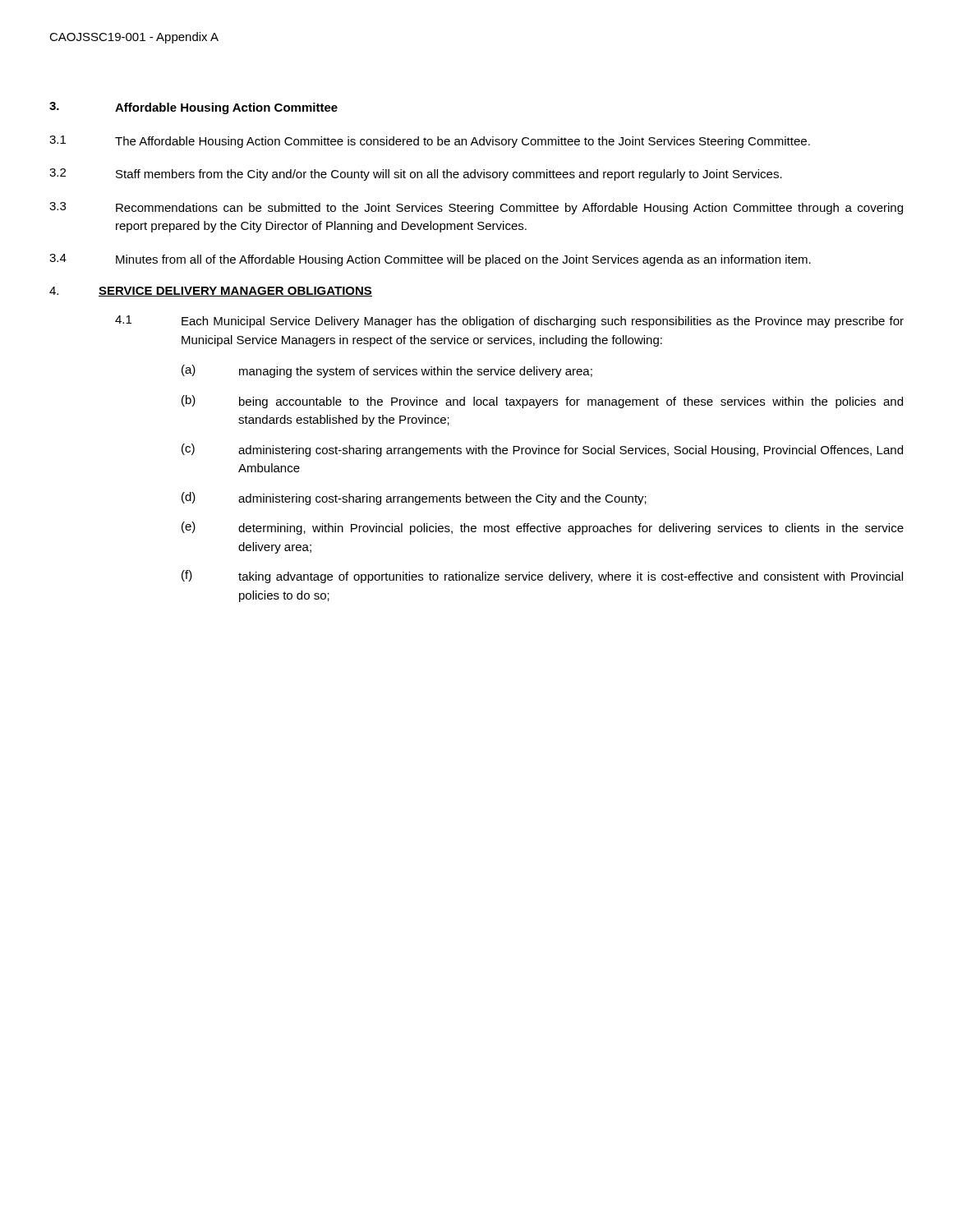Where is the passage that starts "3.2 Staff members from the"?
The image size is (953, 1232).
476,174
